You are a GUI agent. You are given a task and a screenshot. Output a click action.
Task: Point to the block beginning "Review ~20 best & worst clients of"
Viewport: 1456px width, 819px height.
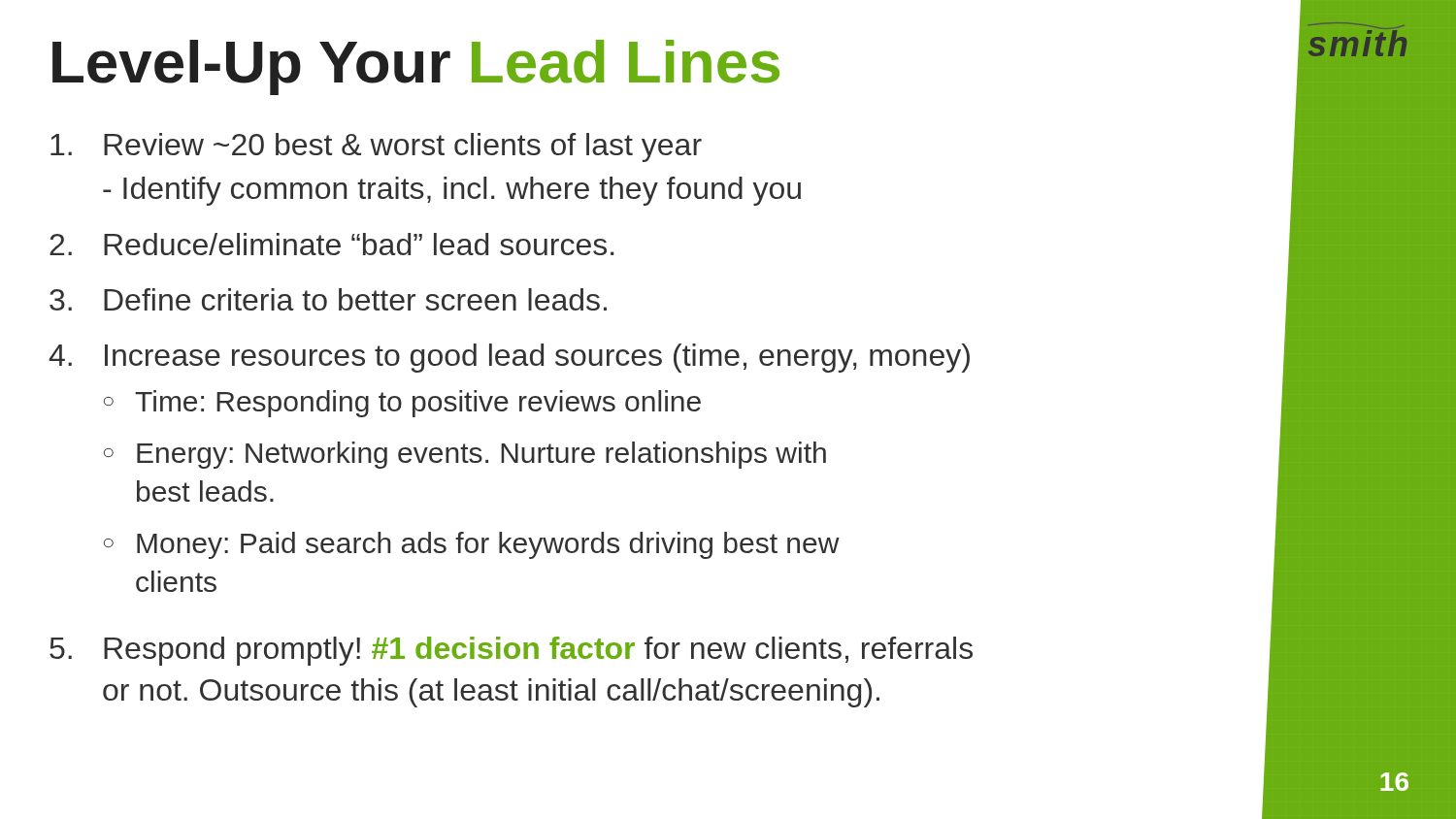point(641,167)
